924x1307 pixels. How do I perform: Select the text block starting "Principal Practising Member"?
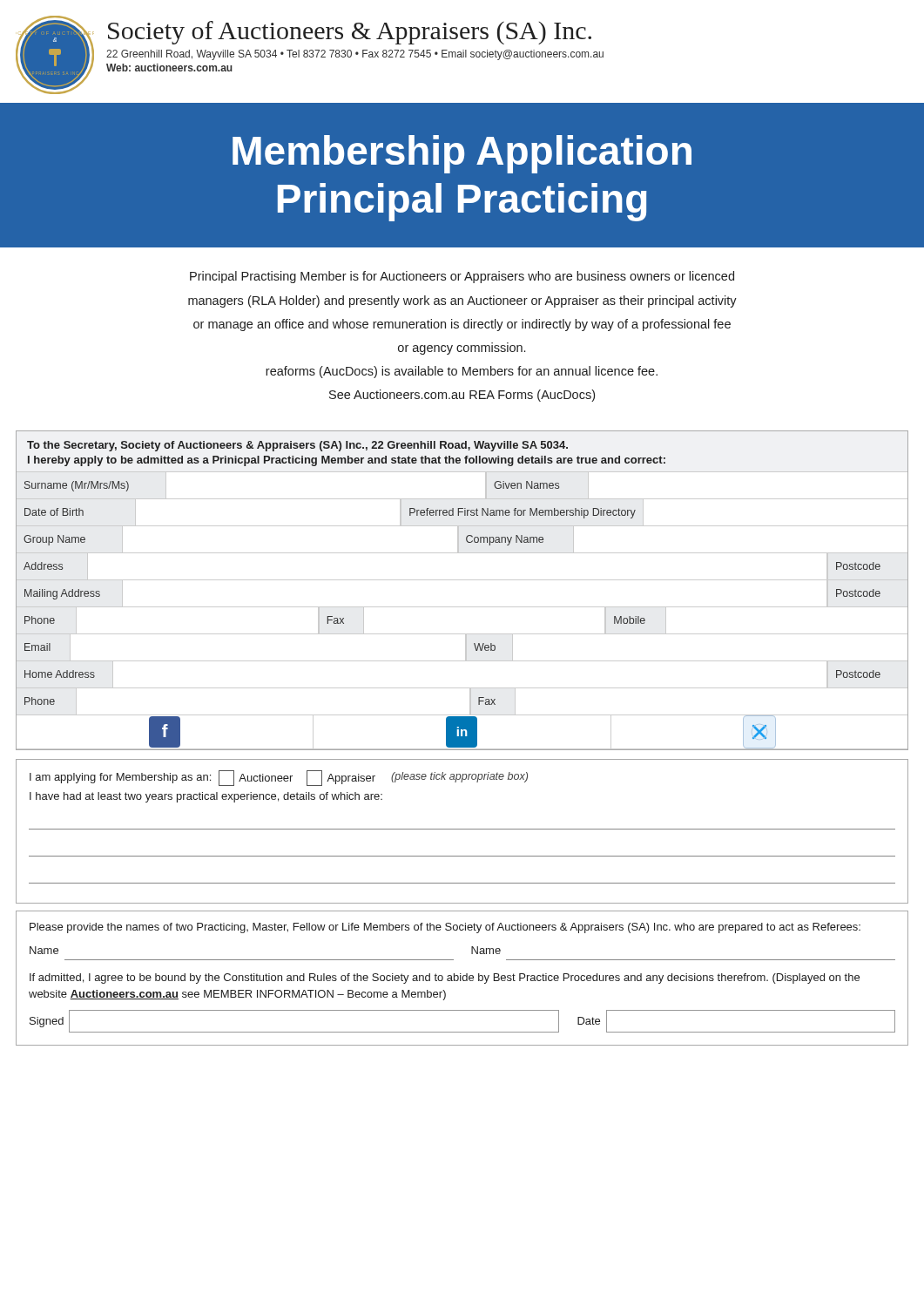click(x=462, y=336)
